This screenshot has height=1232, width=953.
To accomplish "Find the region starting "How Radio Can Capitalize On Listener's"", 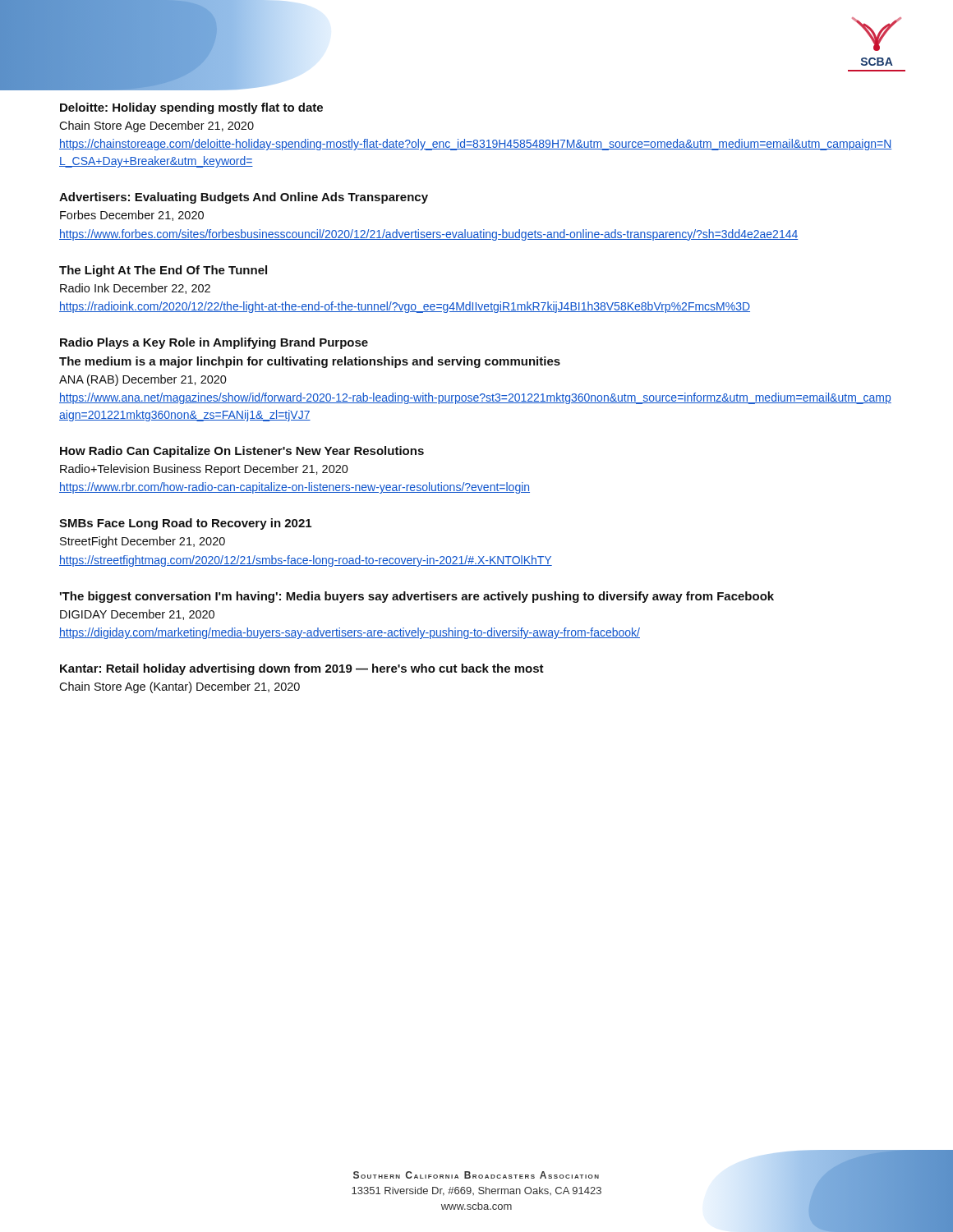I will tap(242, 452).
